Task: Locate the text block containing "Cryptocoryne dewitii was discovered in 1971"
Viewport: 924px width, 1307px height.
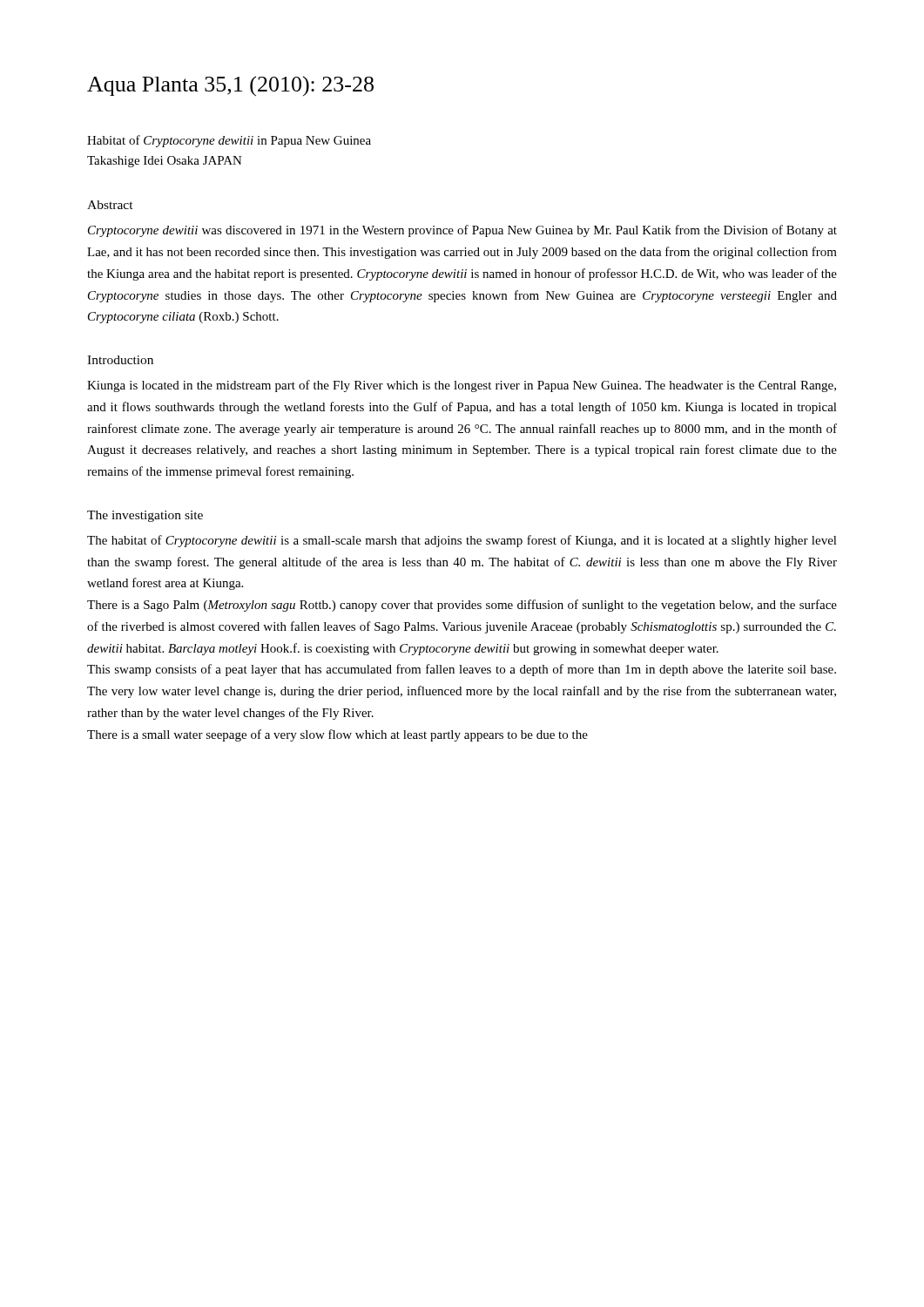Action: coord(462,273)
